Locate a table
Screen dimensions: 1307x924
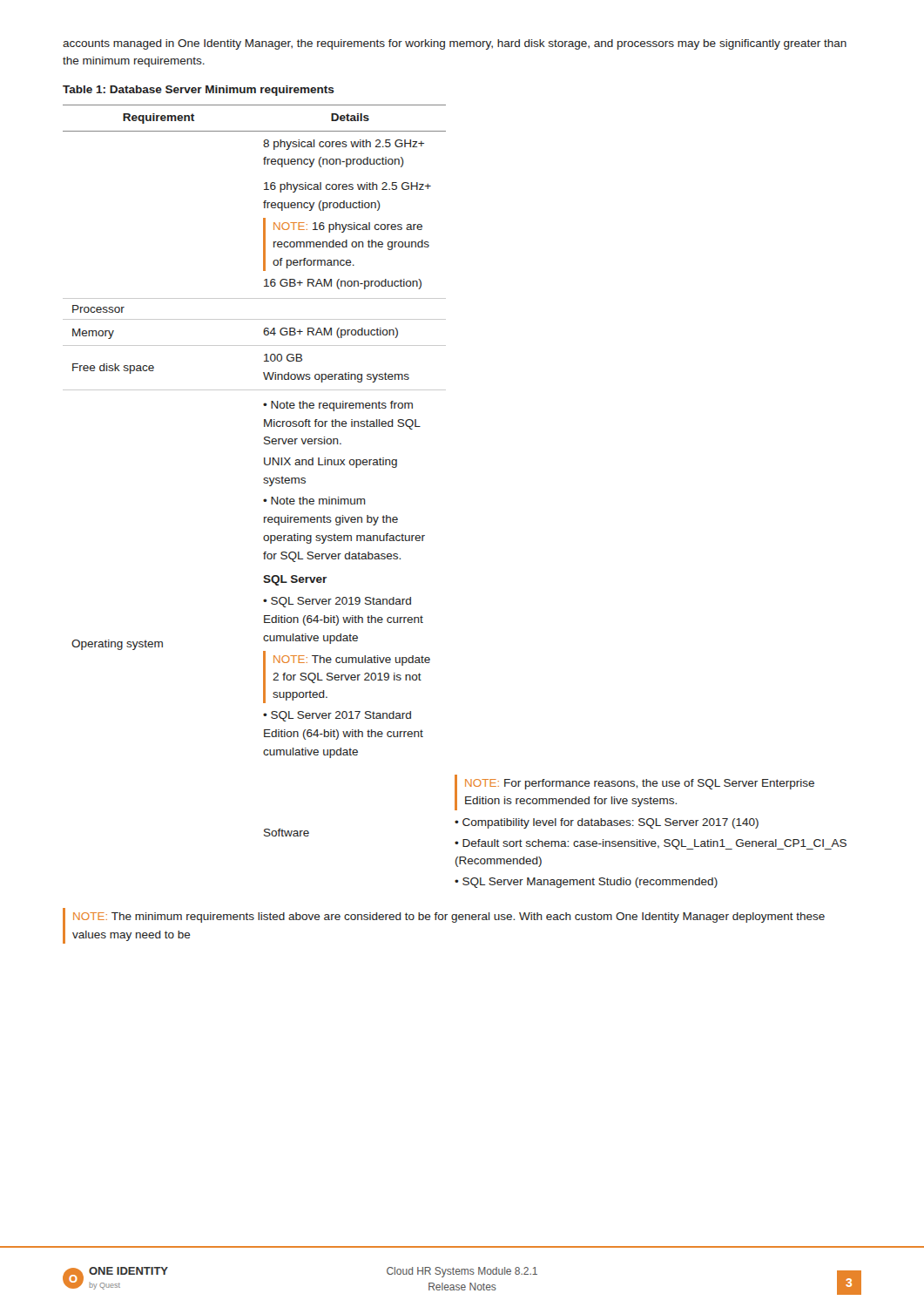tap(462, 501)
